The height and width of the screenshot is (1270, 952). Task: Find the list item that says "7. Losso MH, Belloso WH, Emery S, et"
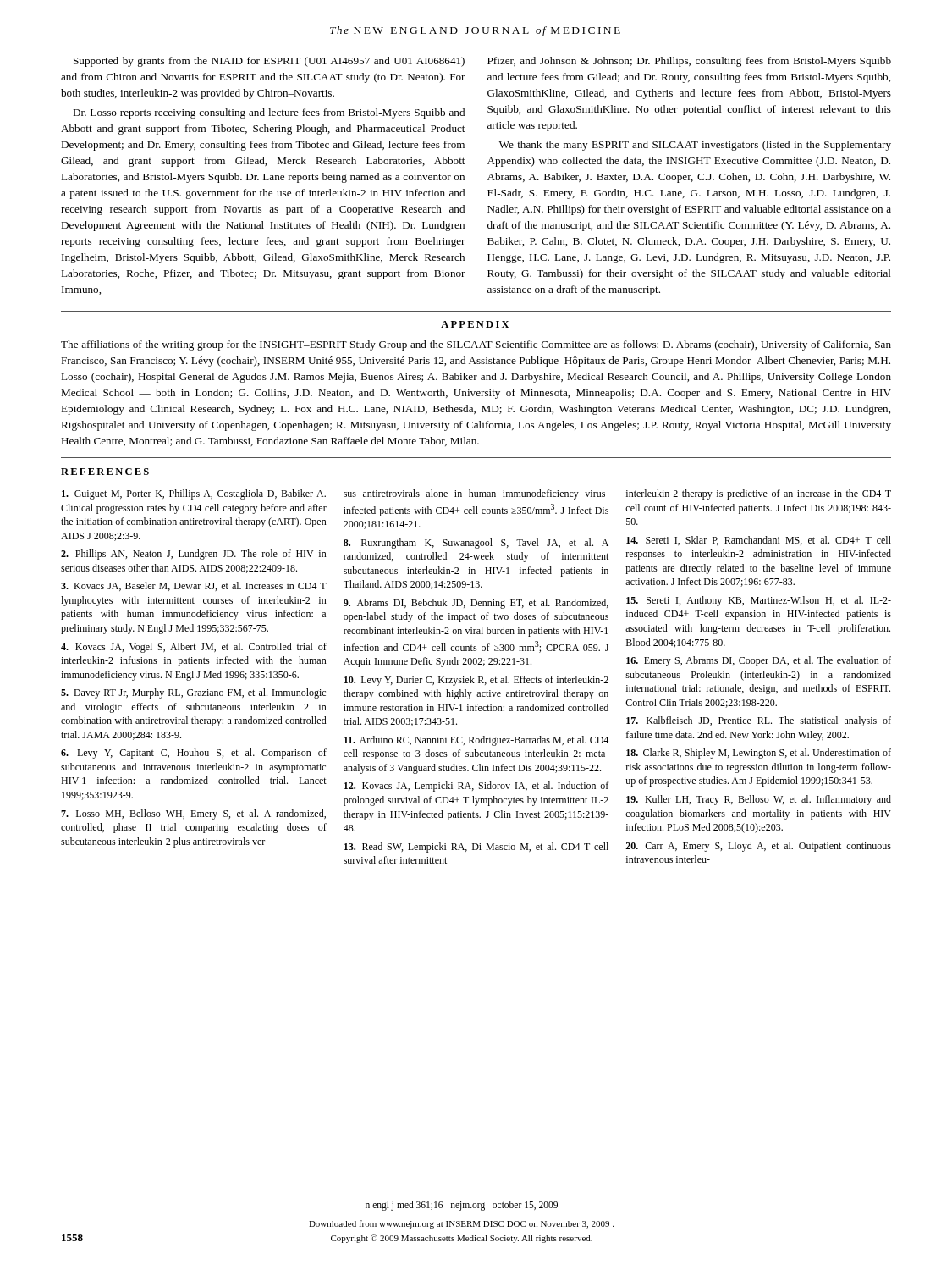[x=194, y=827]
